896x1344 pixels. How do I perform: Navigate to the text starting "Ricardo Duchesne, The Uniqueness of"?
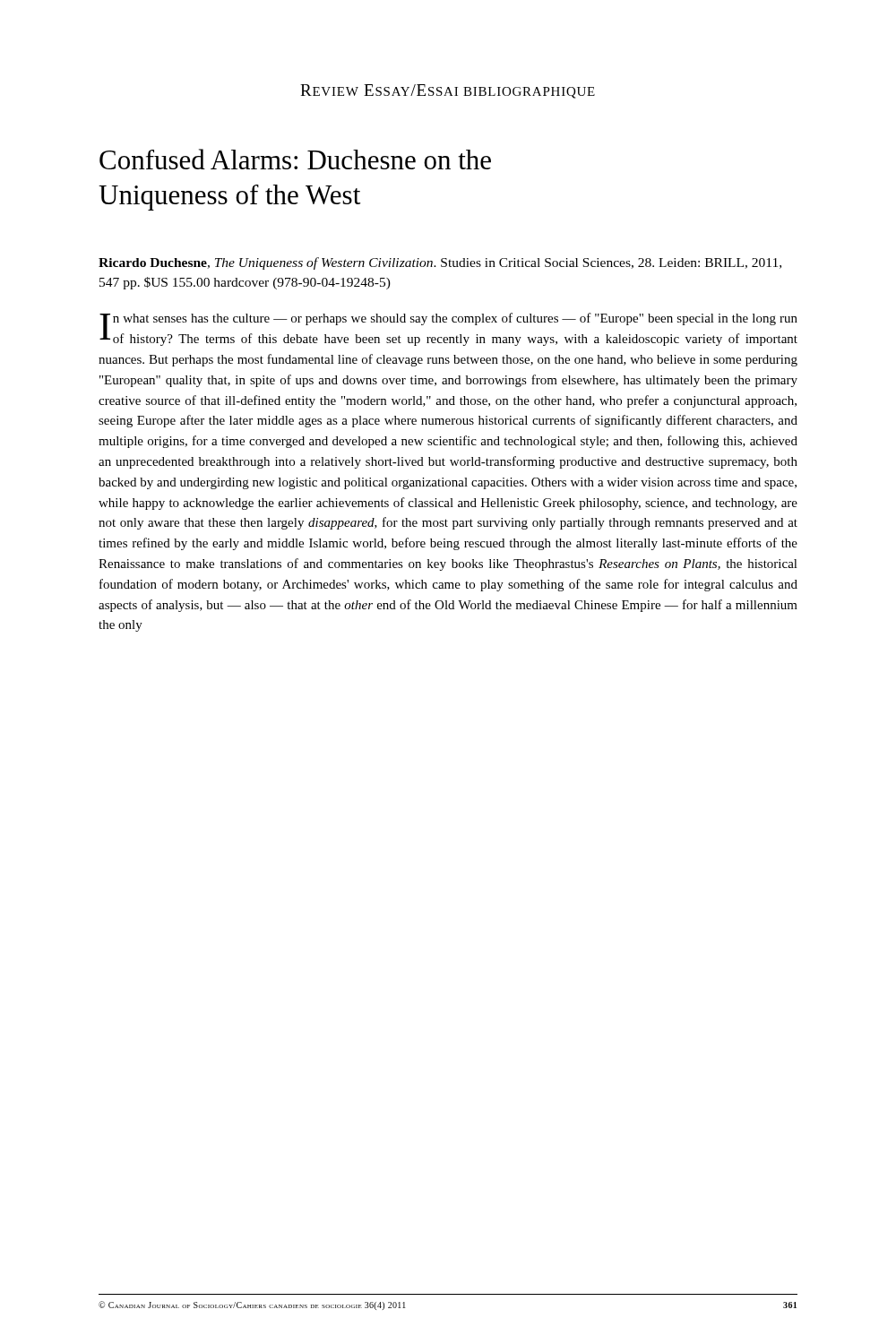pyautogui.click(x=440, y=272)
